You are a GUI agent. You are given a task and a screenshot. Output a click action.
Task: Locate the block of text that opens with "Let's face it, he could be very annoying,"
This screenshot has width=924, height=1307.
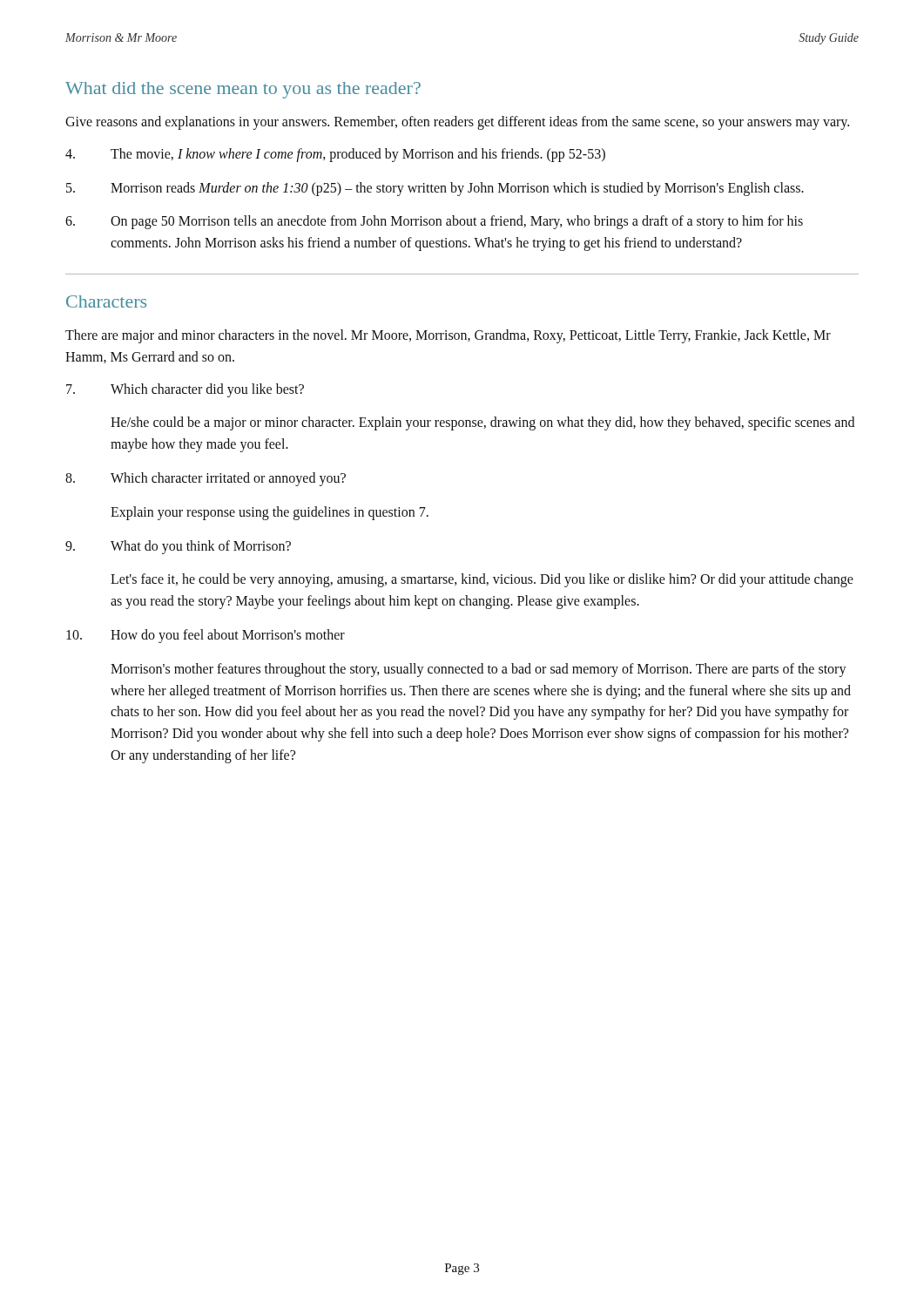click(482, 590)
